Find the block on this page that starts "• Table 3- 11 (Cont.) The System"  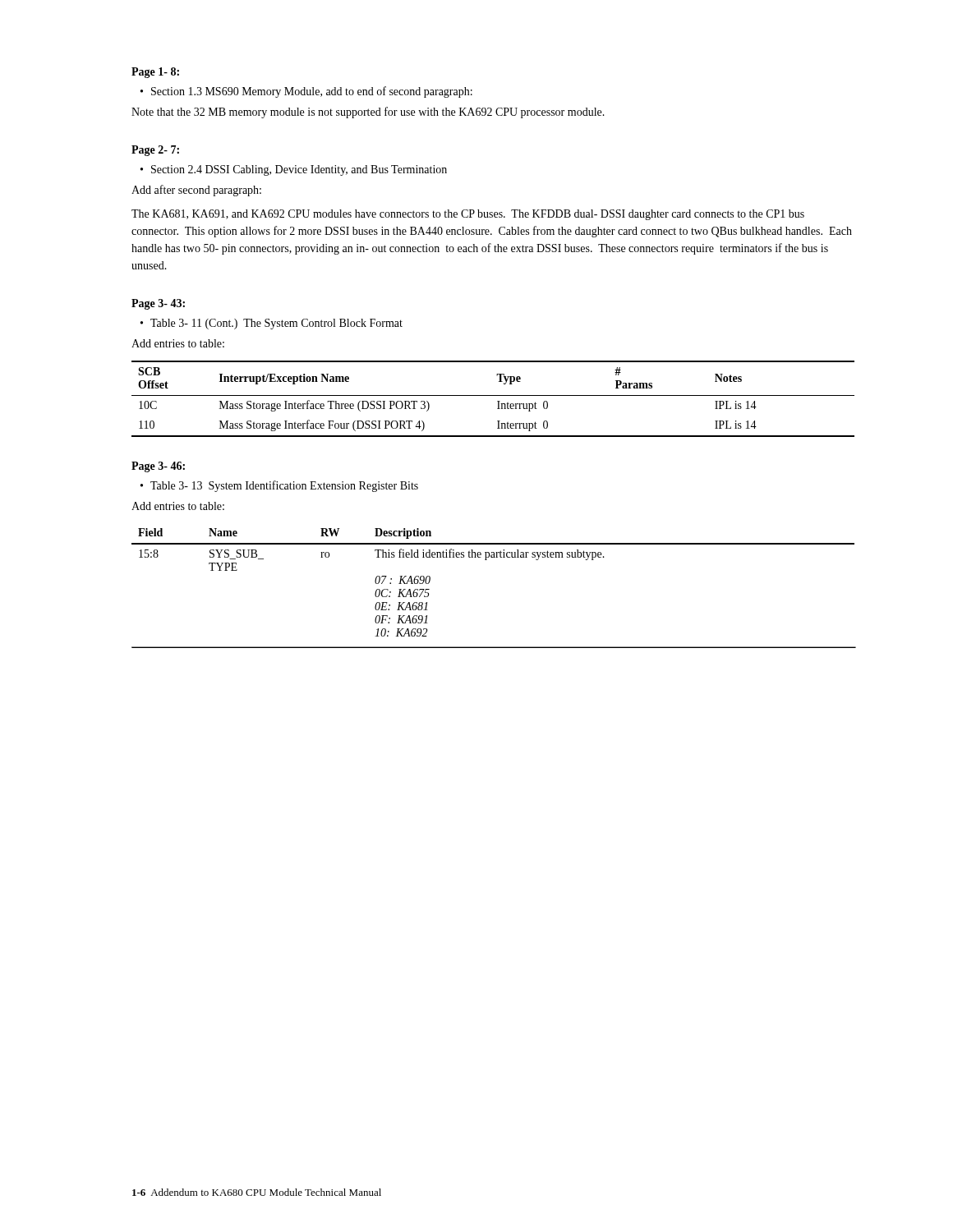point(271,324)
